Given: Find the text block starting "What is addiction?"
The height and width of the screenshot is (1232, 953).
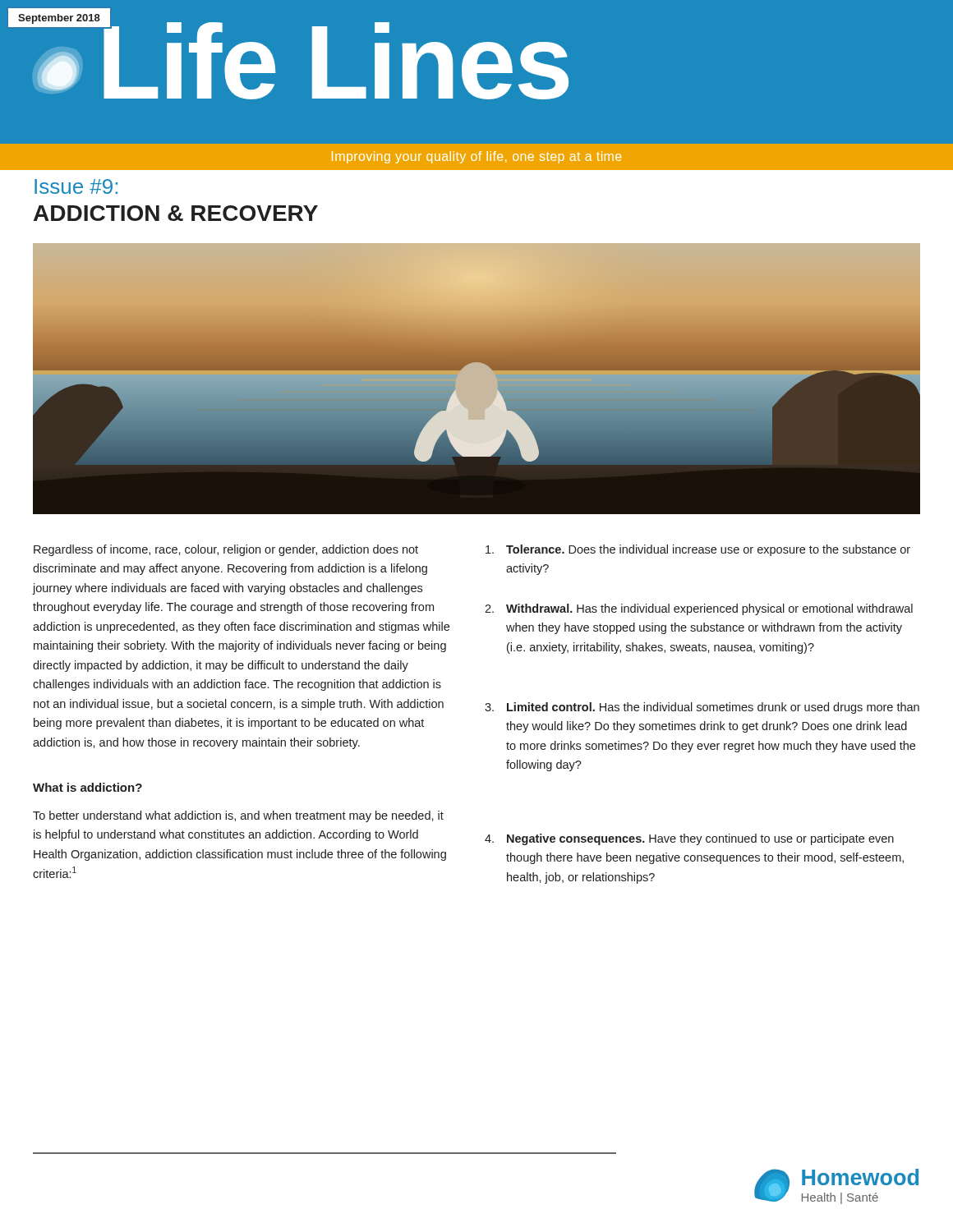Looking at the screenshot, I should pyautogui.click(x=88, y=787).
